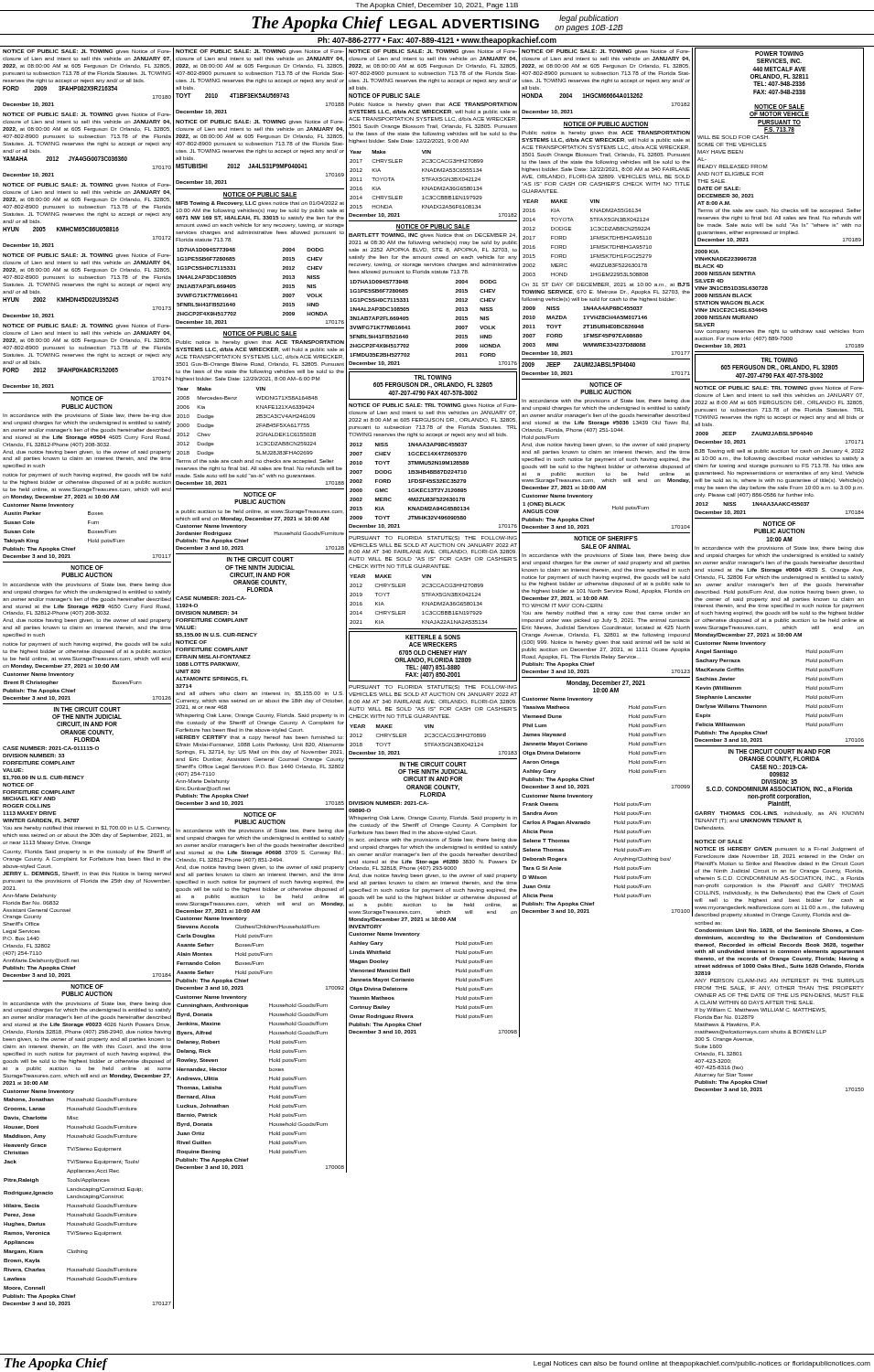Find the block starting "DIVISION NUMBER: 2021-CA-09890-O Whispering Oak Lane,"
The height and width of the screenshot is (1372, 874).
pyautogui.click(x=433, y=868)
